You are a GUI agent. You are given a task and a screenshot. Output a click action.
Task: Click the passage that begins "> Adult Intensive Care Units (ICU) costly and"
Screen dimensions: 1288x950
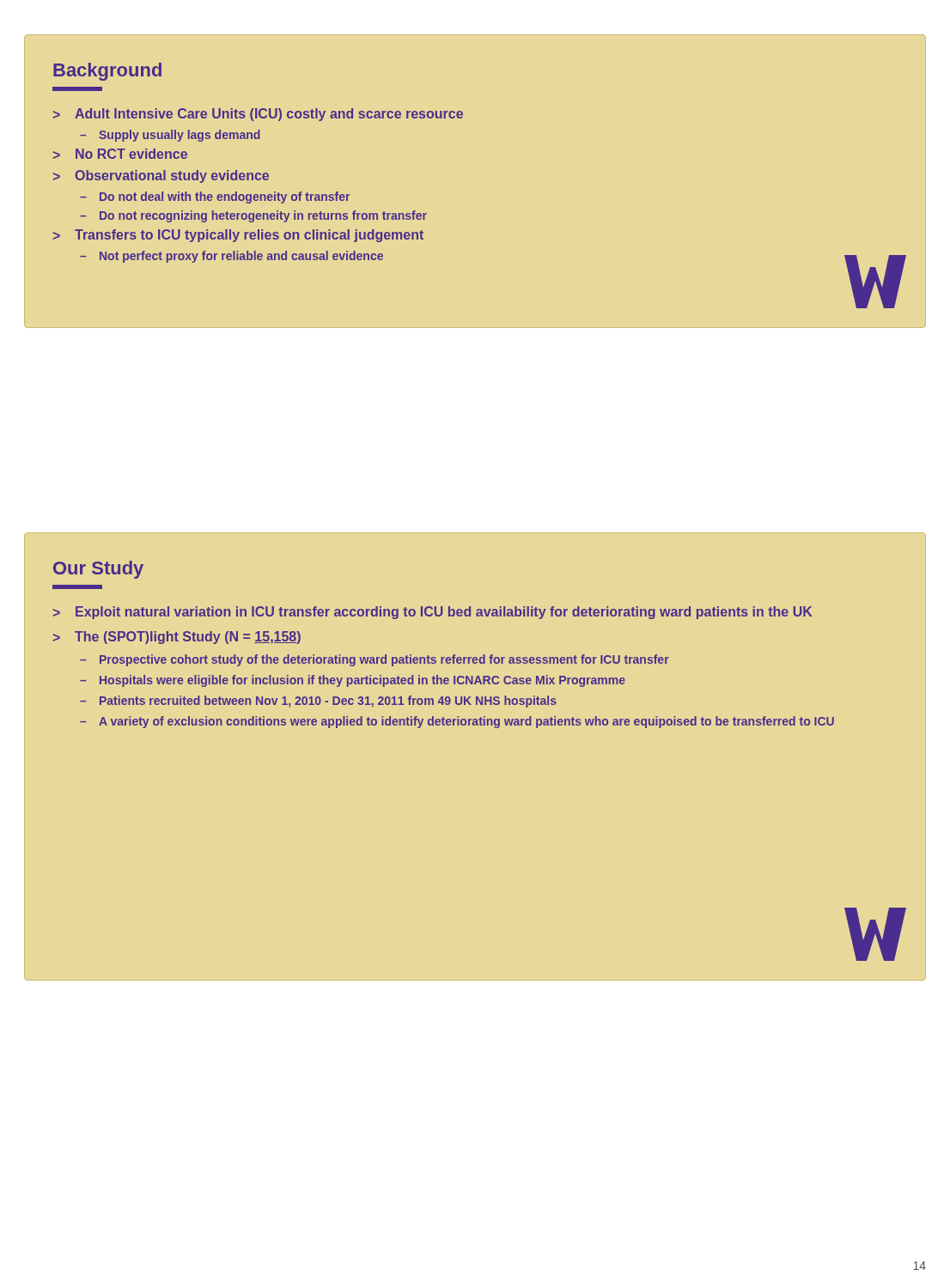[x=258, y=115]
